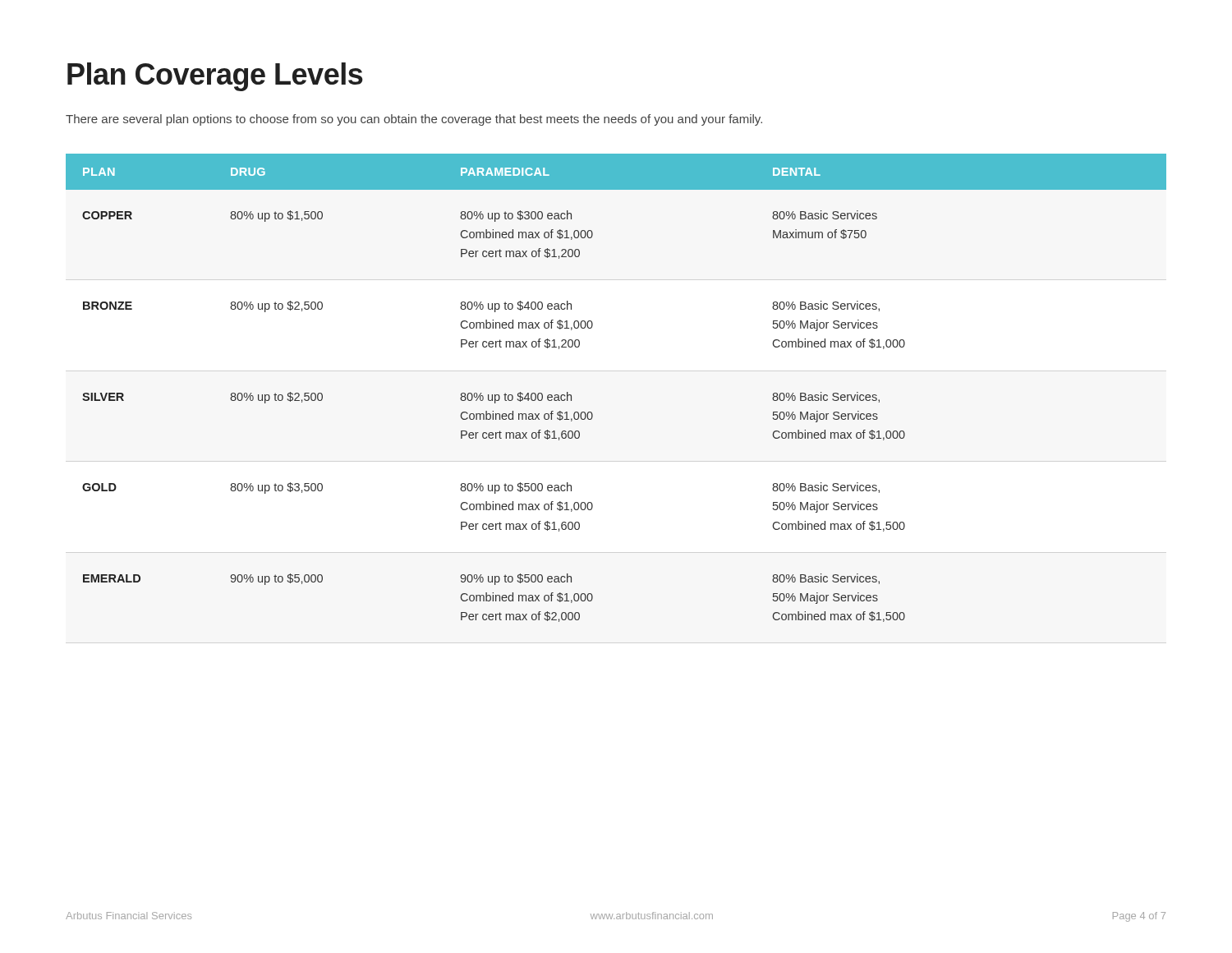Locate a table
The height and width of the screenshot is (953, 1232).
616,398
